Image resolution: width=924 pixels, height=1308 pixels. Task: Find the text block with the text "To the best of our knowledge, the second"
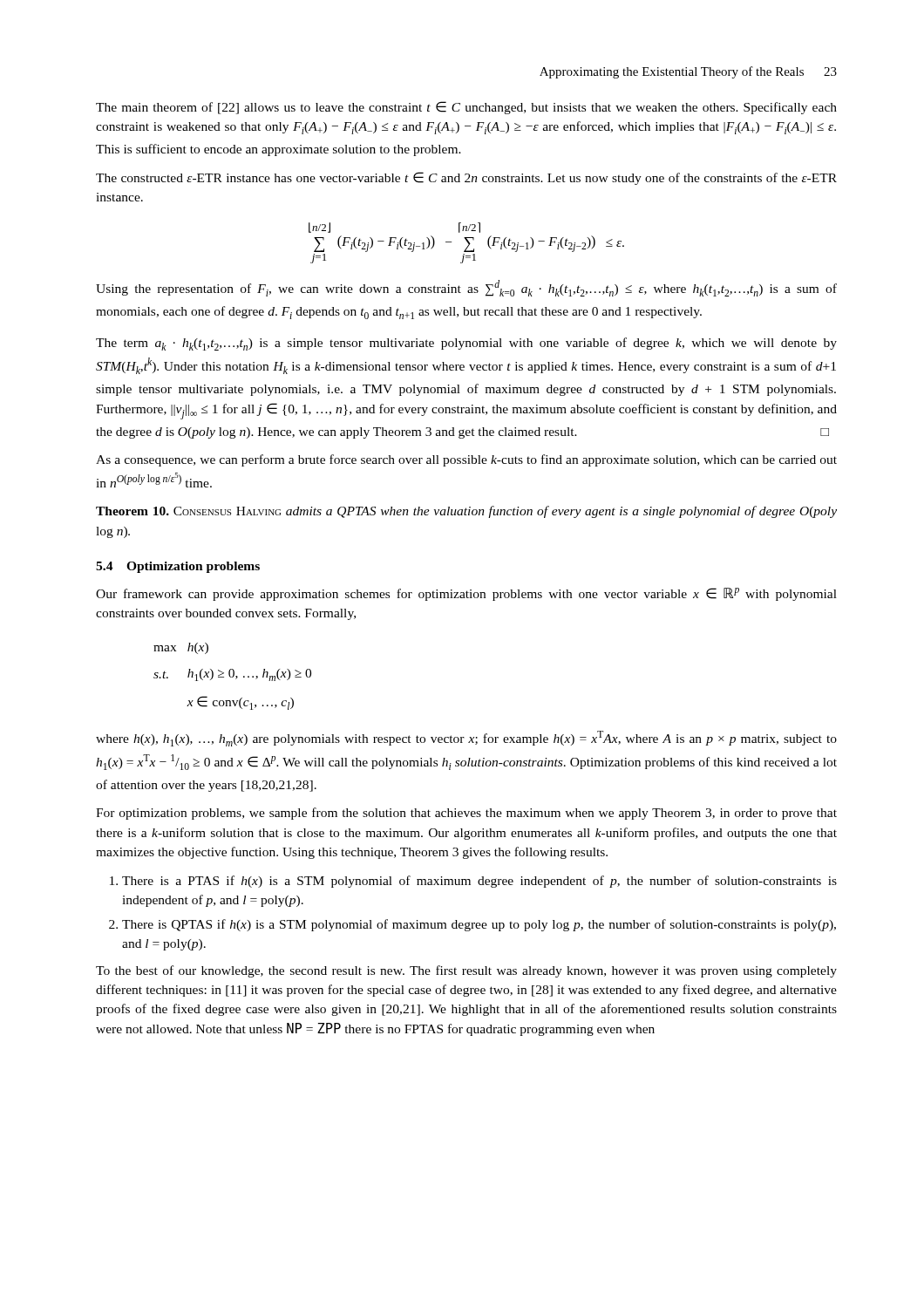point(466,1000)
